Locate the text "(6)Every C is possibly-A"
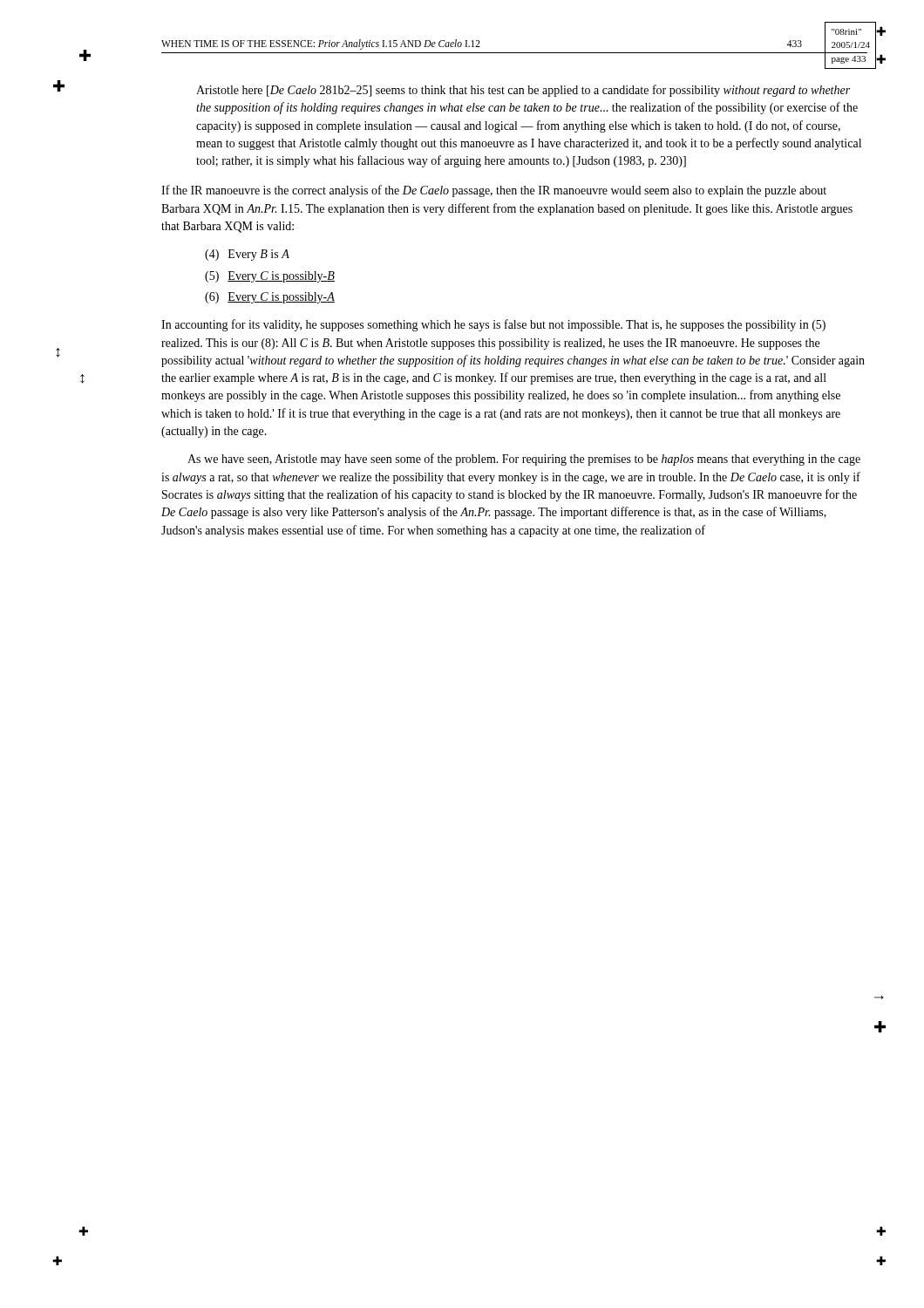This screenshot has width=924, height=1308. (x=270, y=297)
